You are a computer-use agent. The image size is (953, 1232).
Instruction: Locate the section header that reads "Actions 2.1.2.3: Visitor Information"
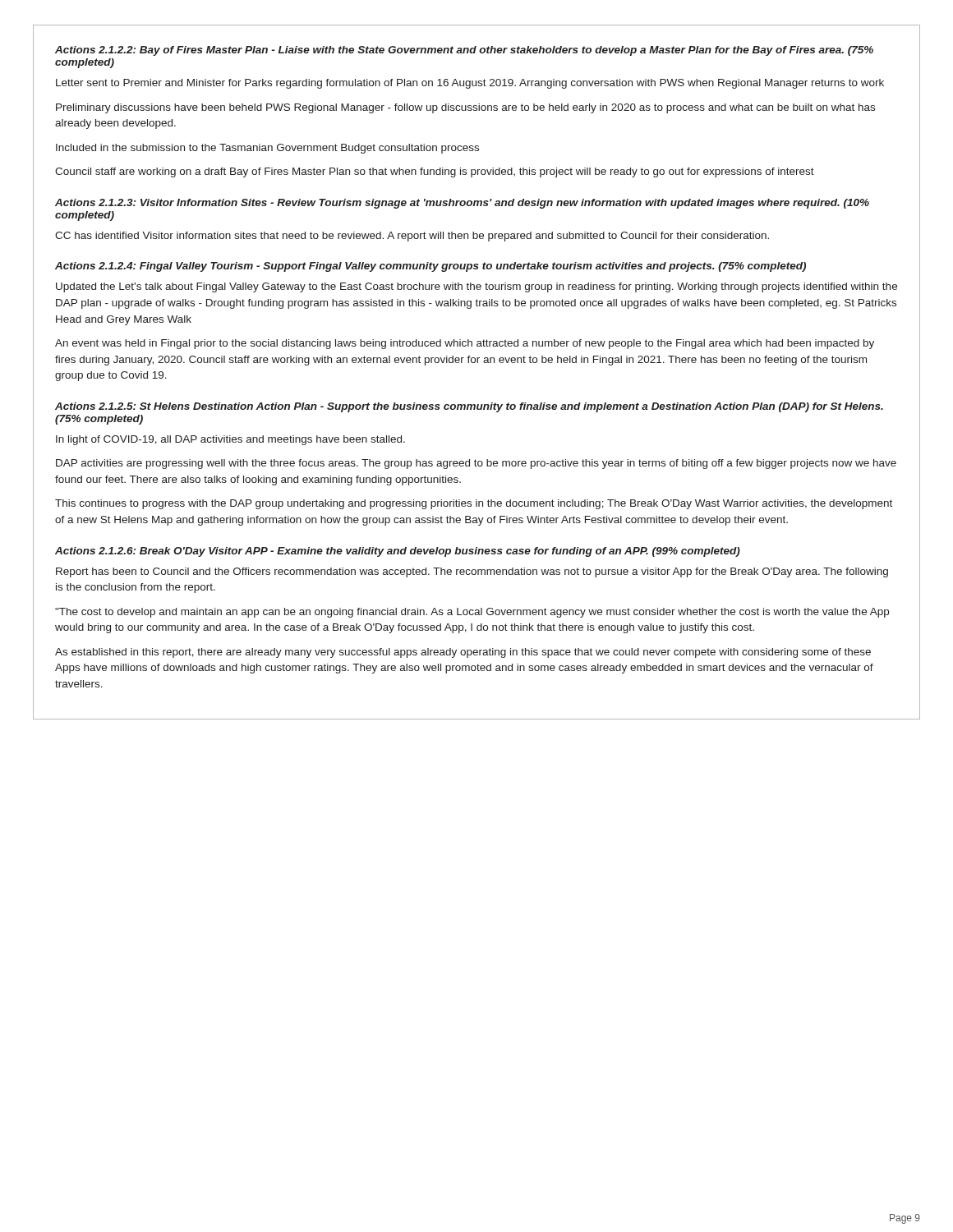pos(462,208)
